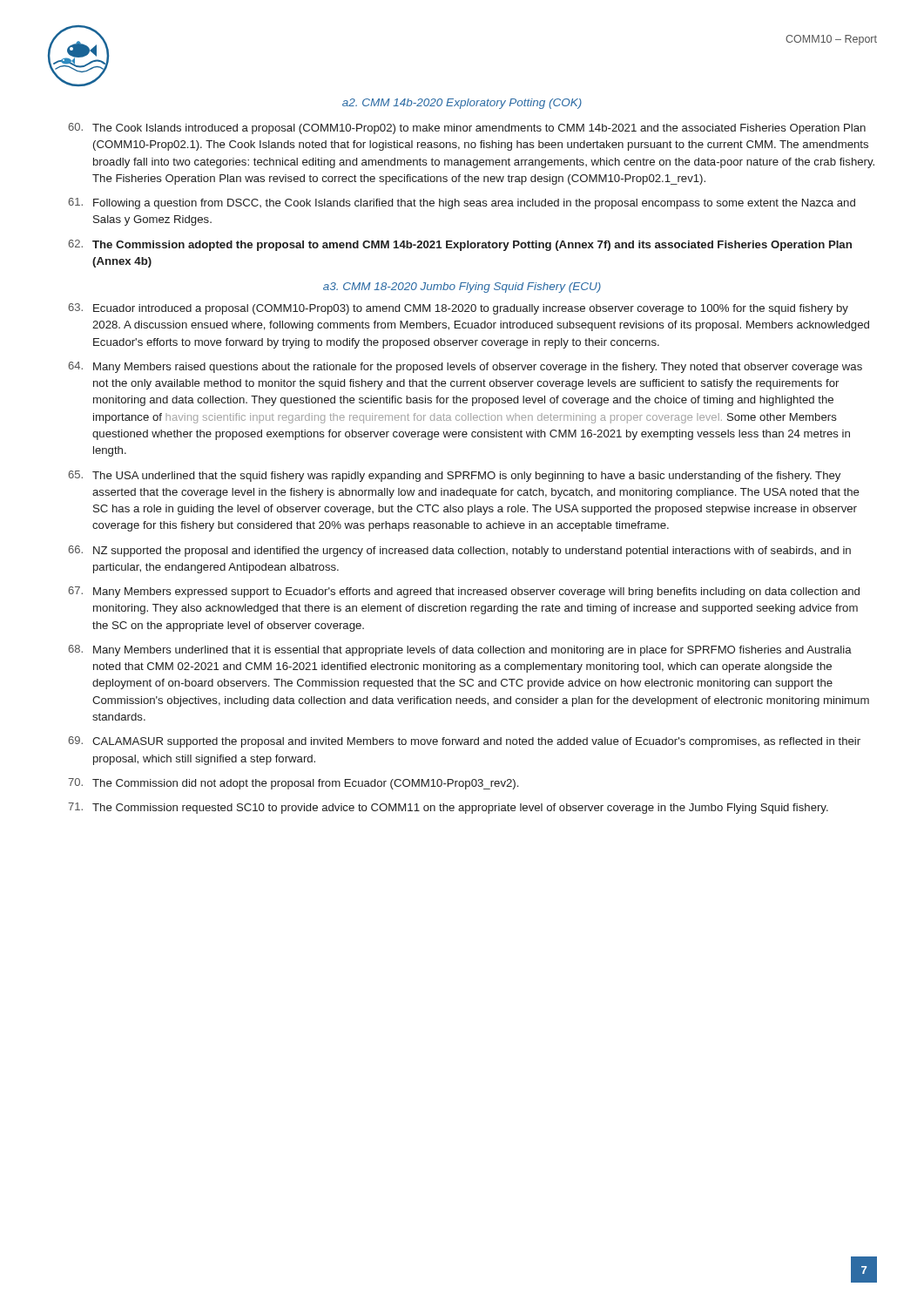Image resolution: width=924 pixels, height=1307 pixels.
Task: Navigate to the block starting "61. Following a question from"
Action: (462, 211)
